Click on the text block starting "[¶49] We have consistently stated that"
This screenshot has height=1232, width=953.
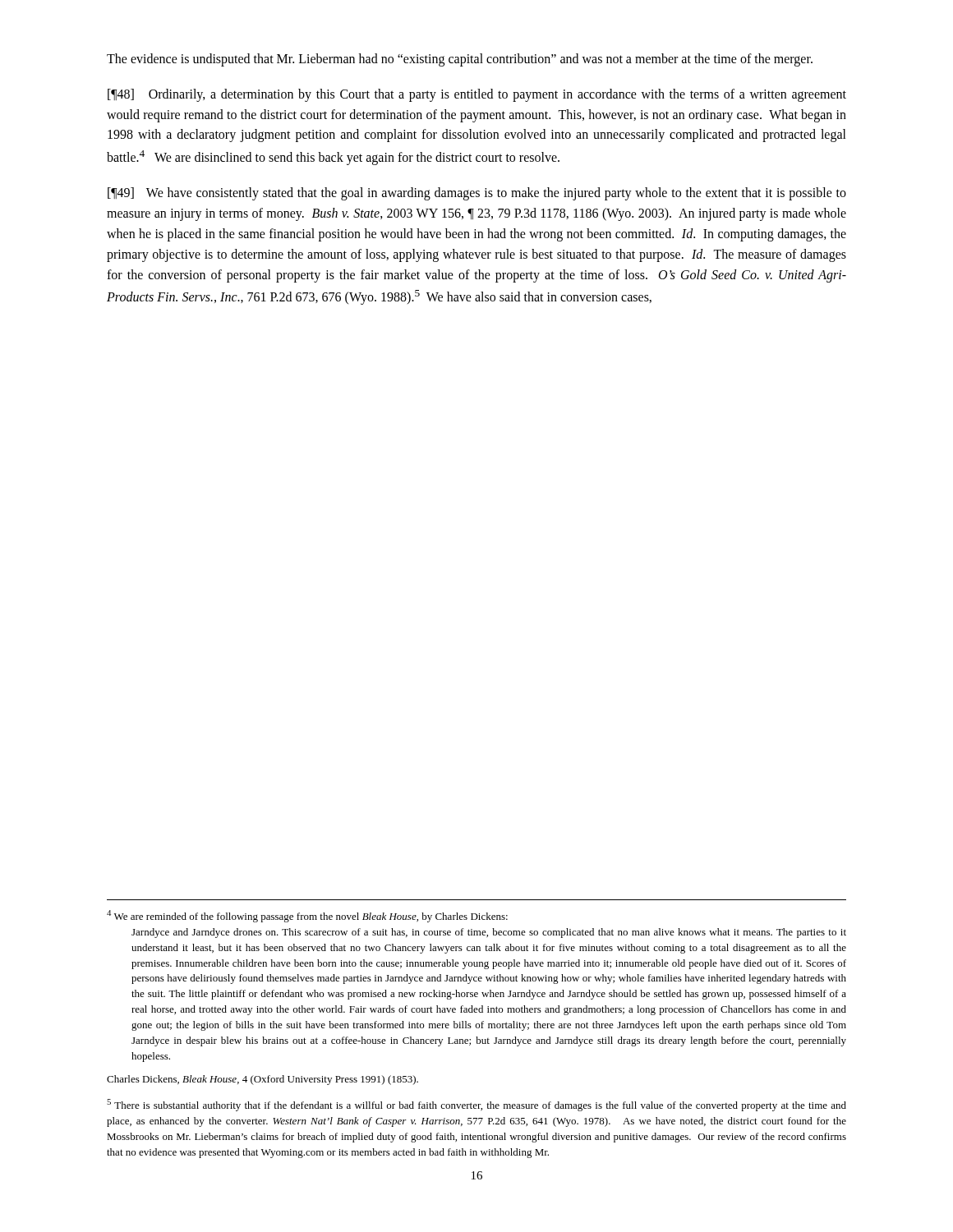(x=476, y=245)
